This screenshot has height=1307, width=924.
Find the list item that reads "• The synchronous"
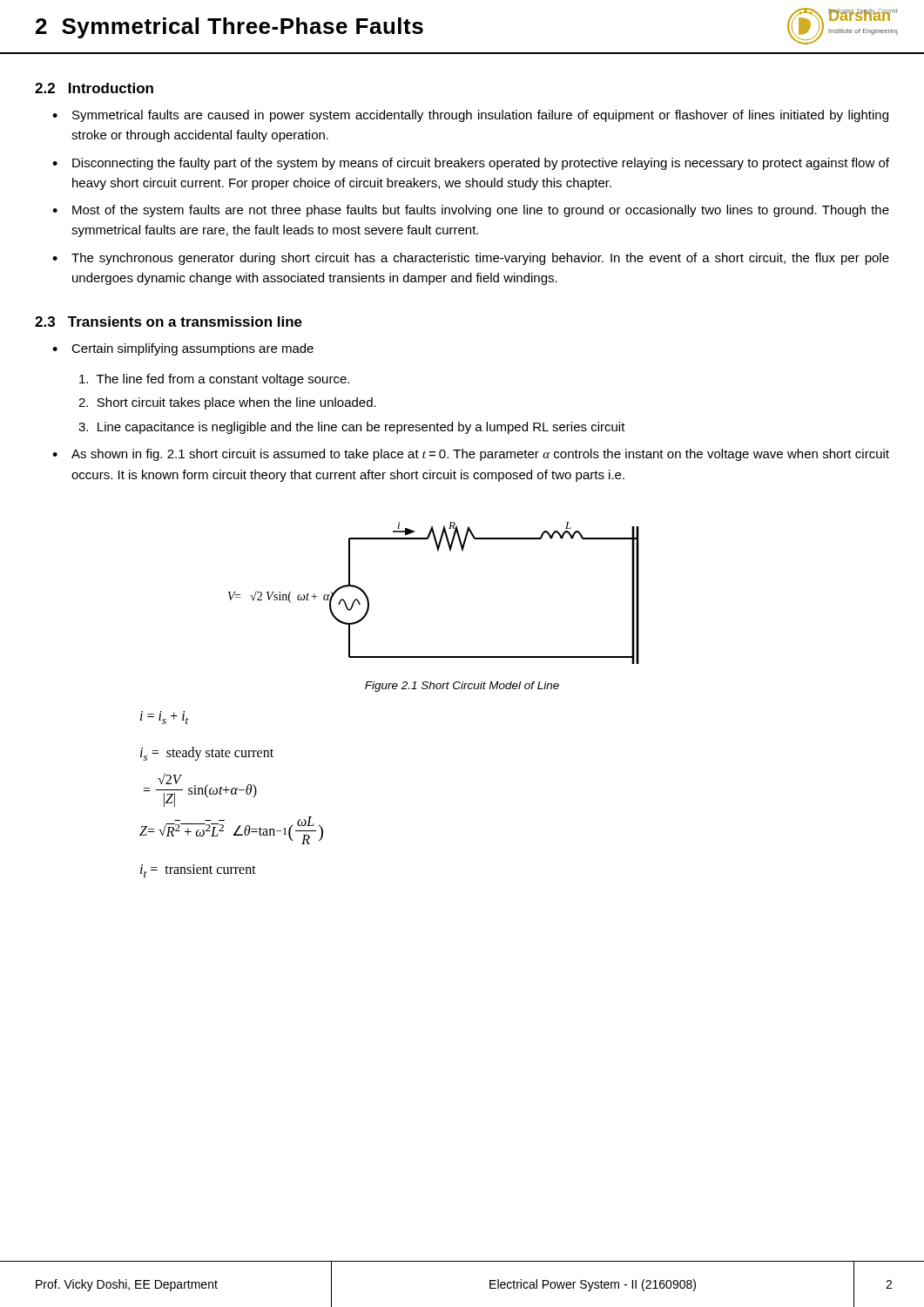pos(471,267)
